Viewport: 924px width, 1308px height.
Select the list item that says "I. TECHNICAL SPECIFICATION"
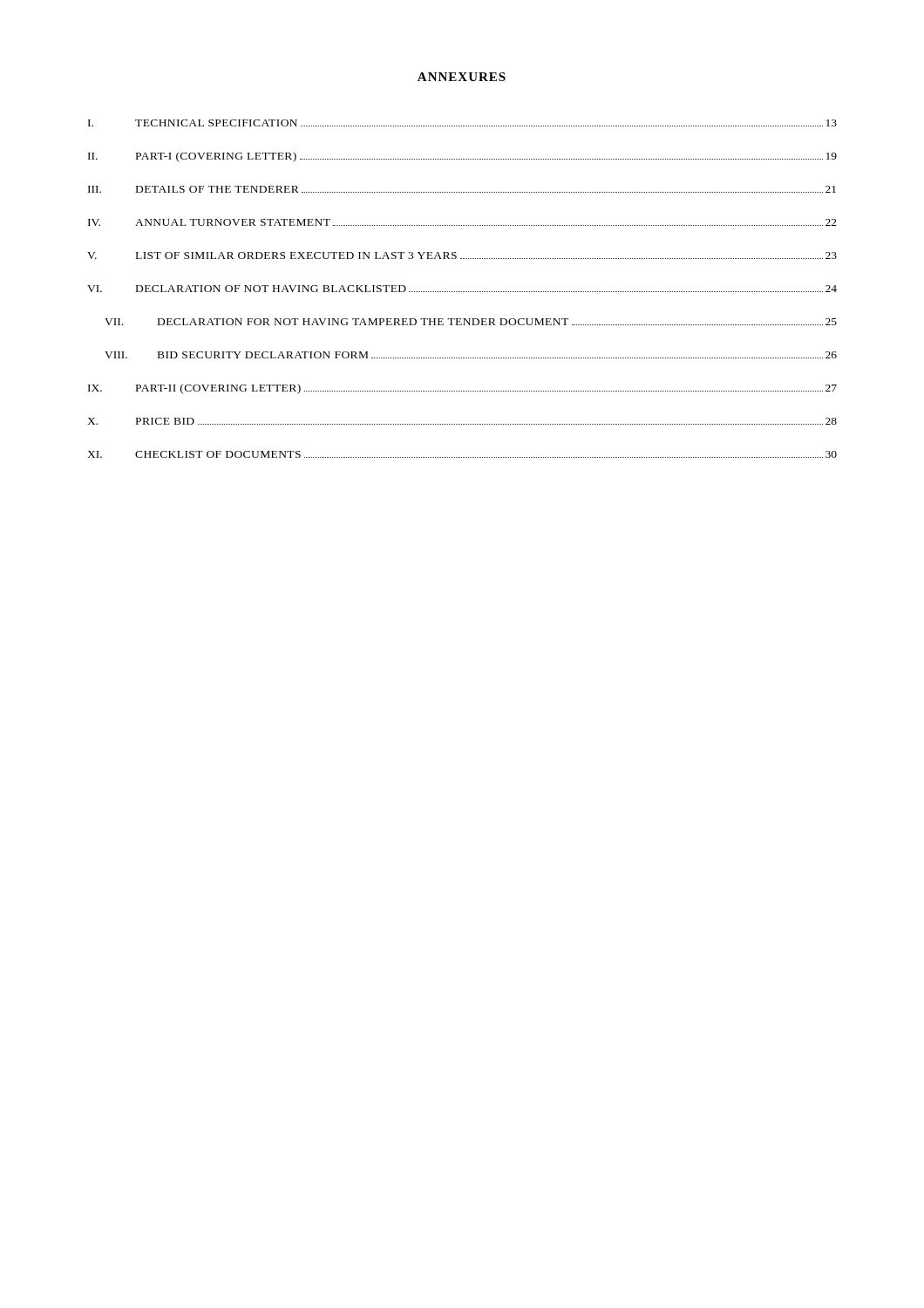coord(462,123)
